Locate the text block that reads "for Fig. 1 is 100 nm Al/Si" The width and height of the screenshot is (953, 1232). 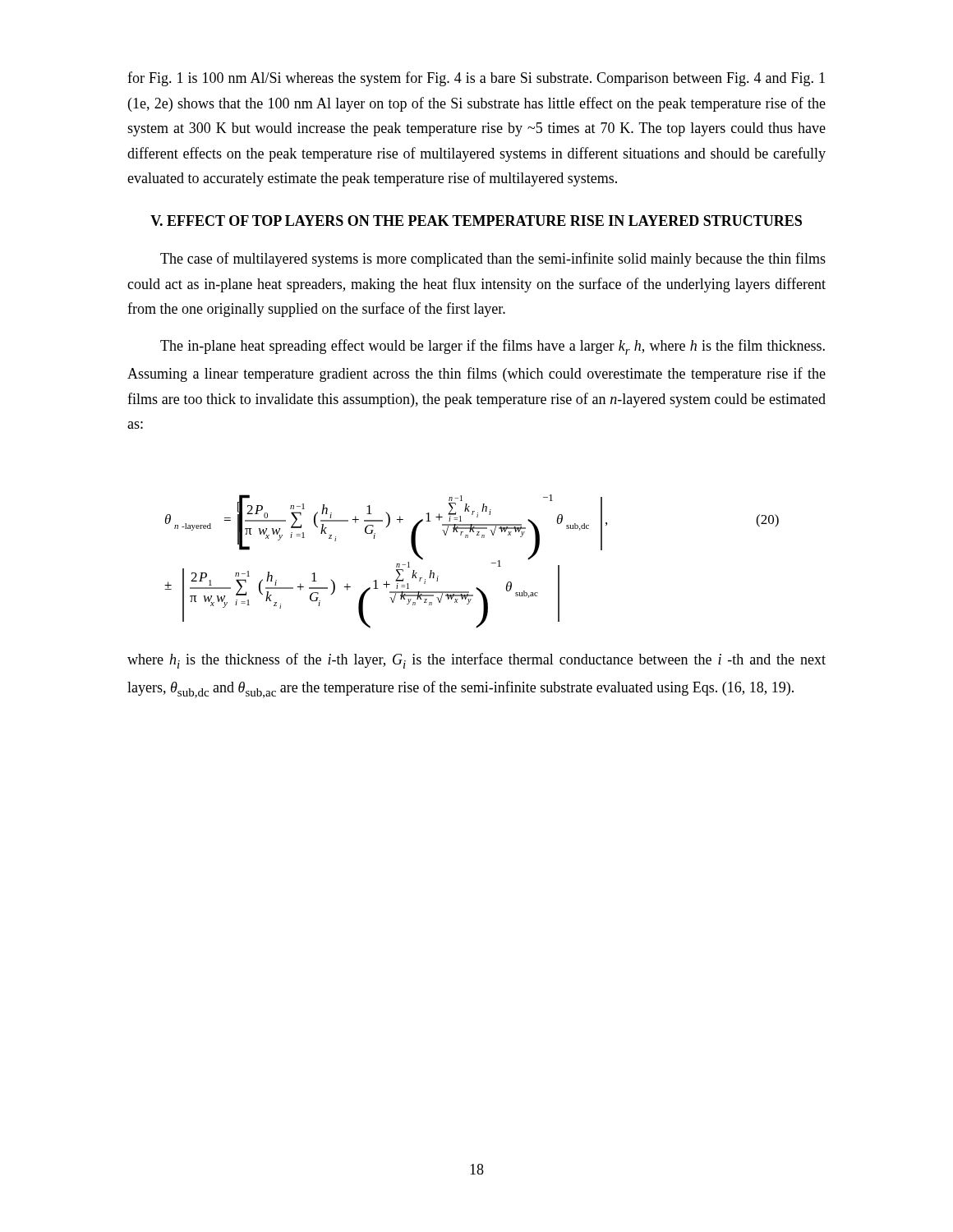point(476,128)
